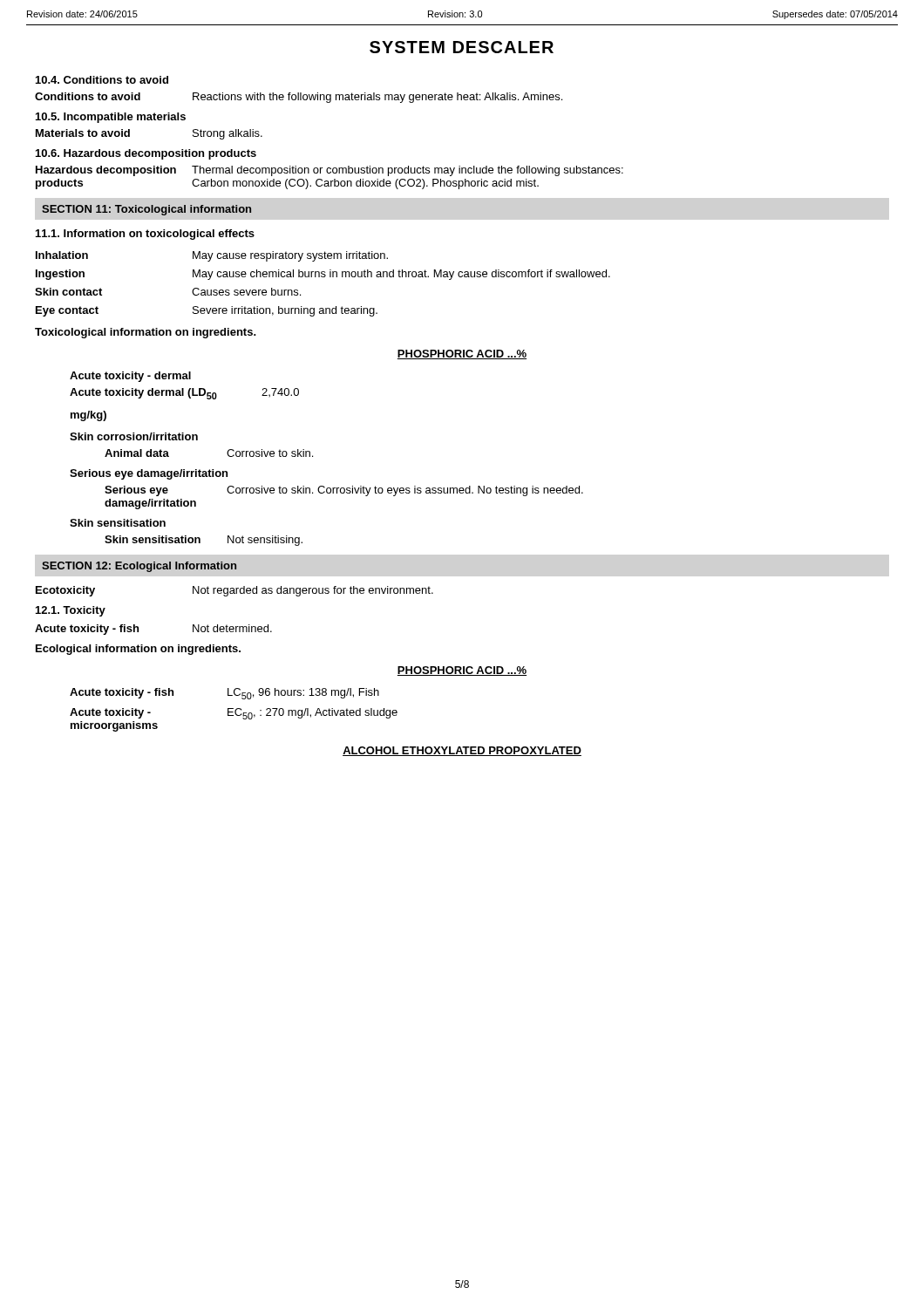Click where it says "Materials to avoid Strong alkalis."

(81, 134)
